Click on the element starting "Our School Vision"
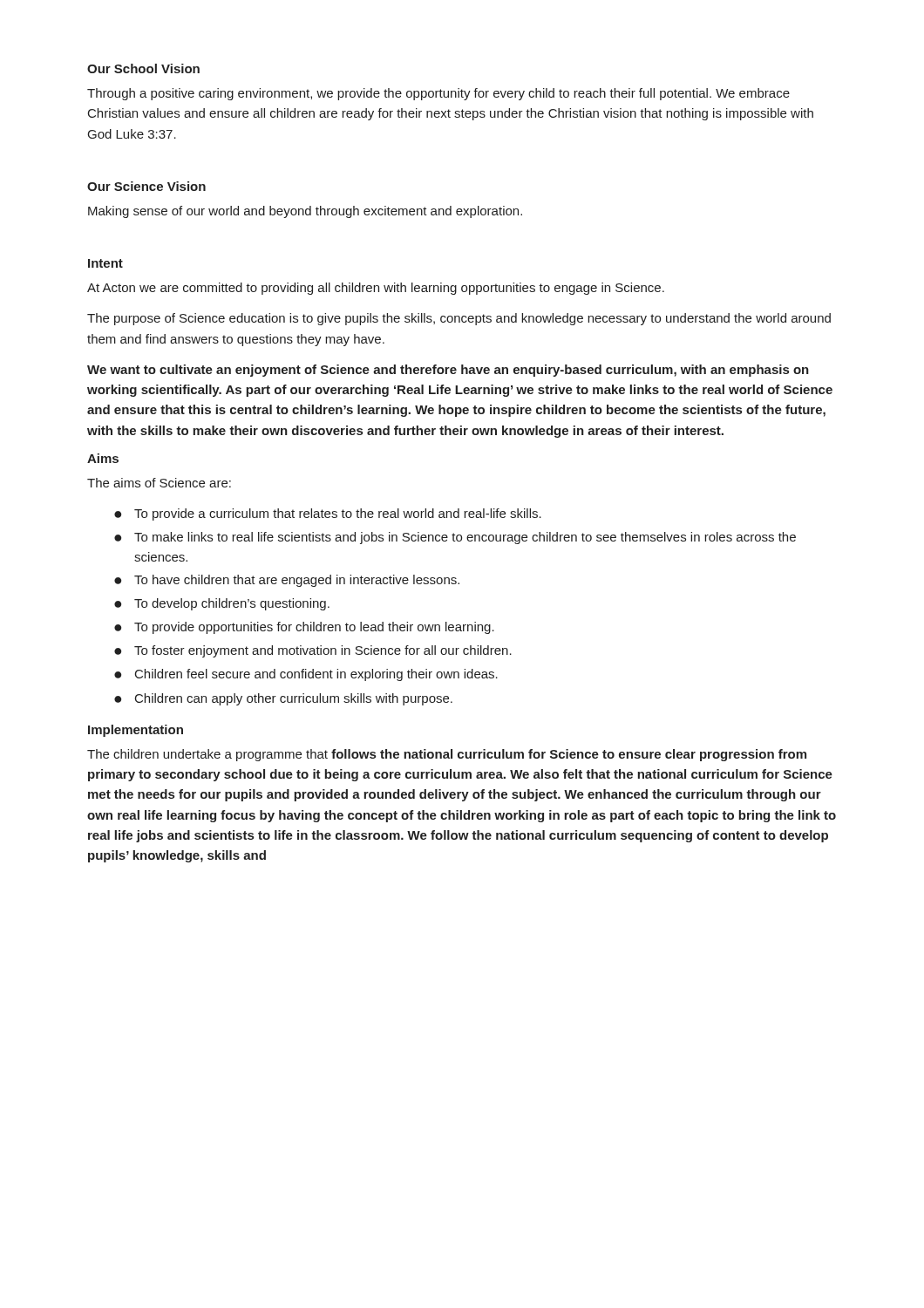This screenshot has width=924, height=1308. [x=144, y=68]
